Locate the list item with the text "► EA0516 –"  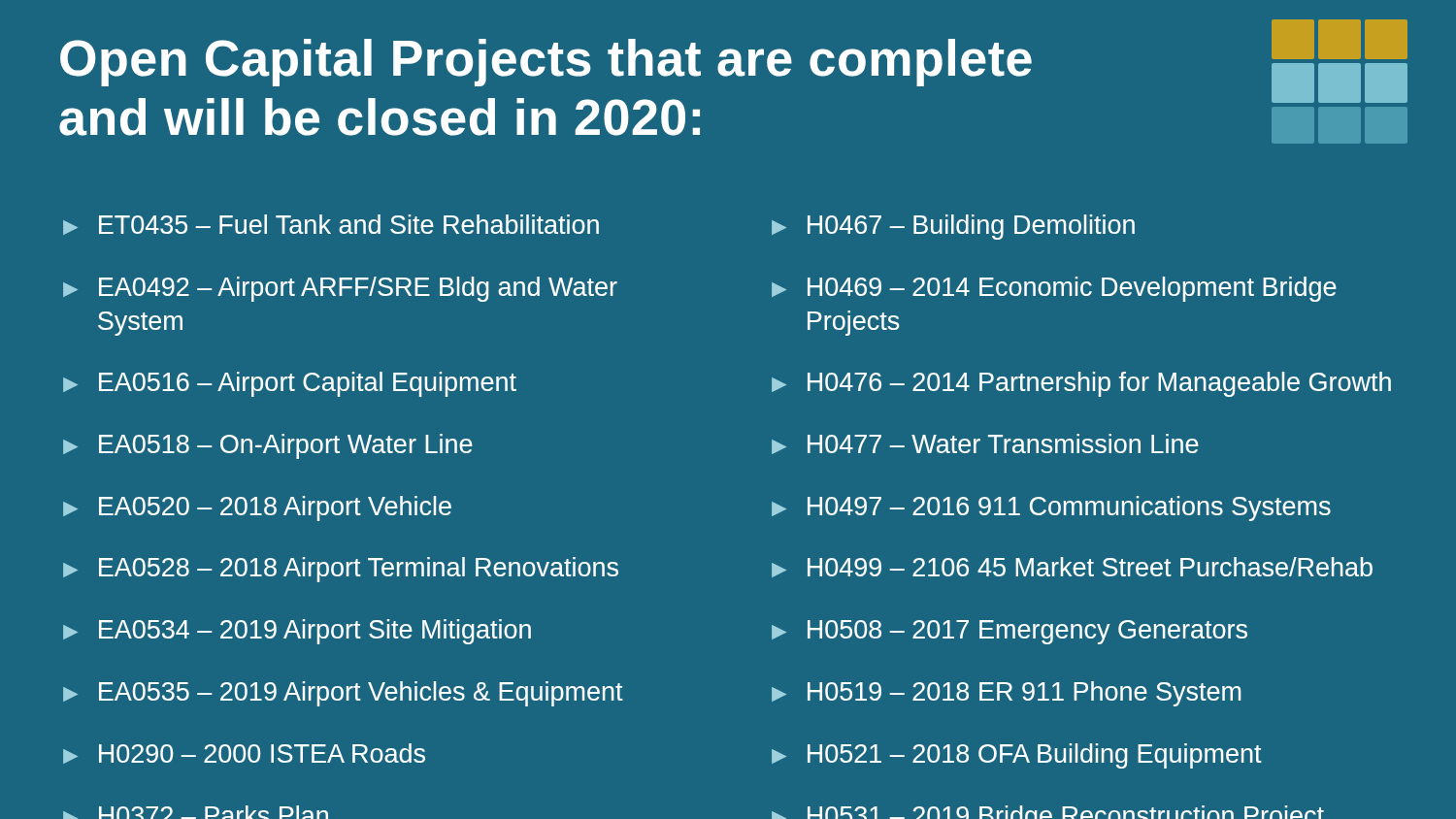coord(287,383)
